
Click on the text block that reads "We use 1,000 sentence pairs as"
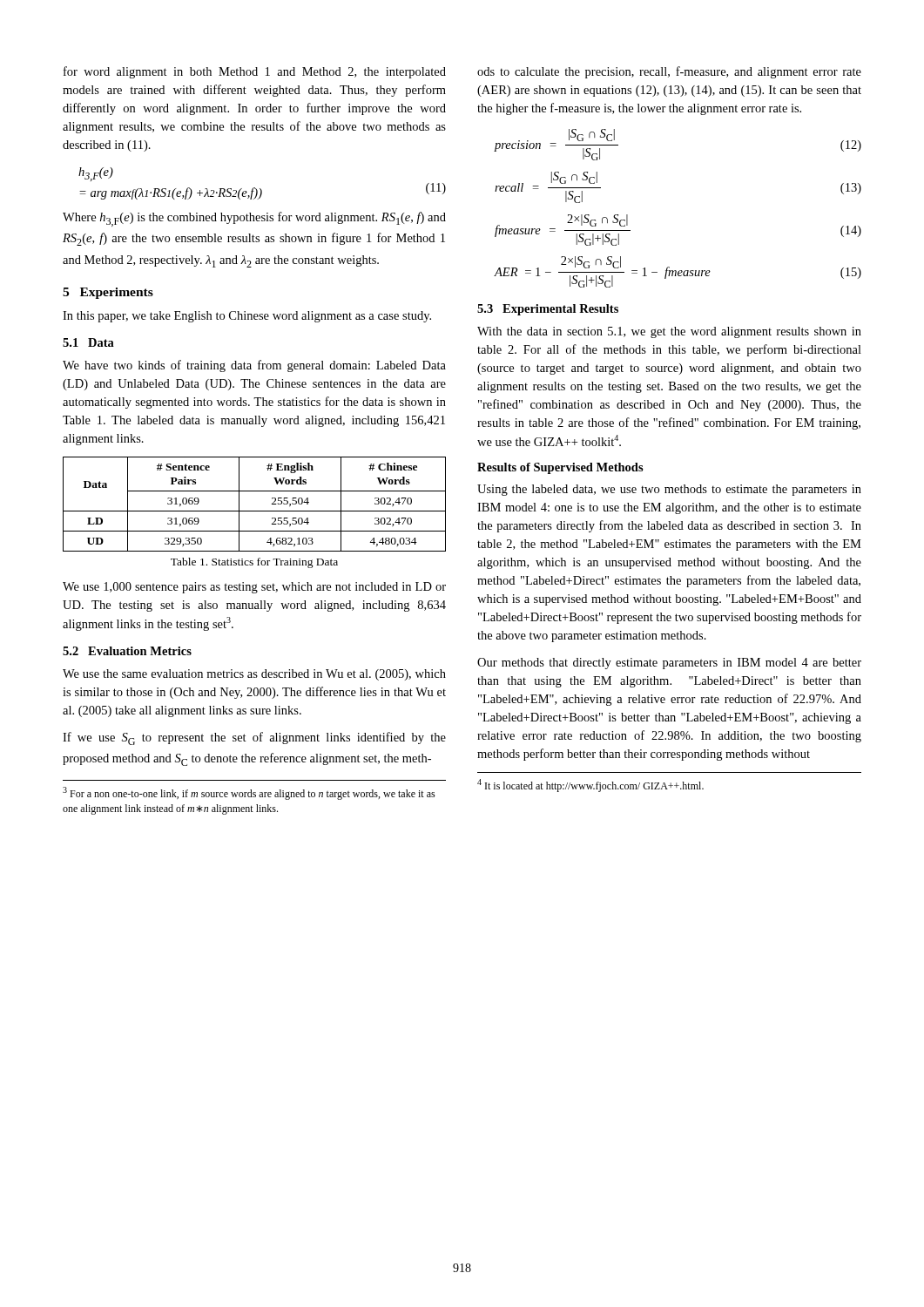(254, 606)
